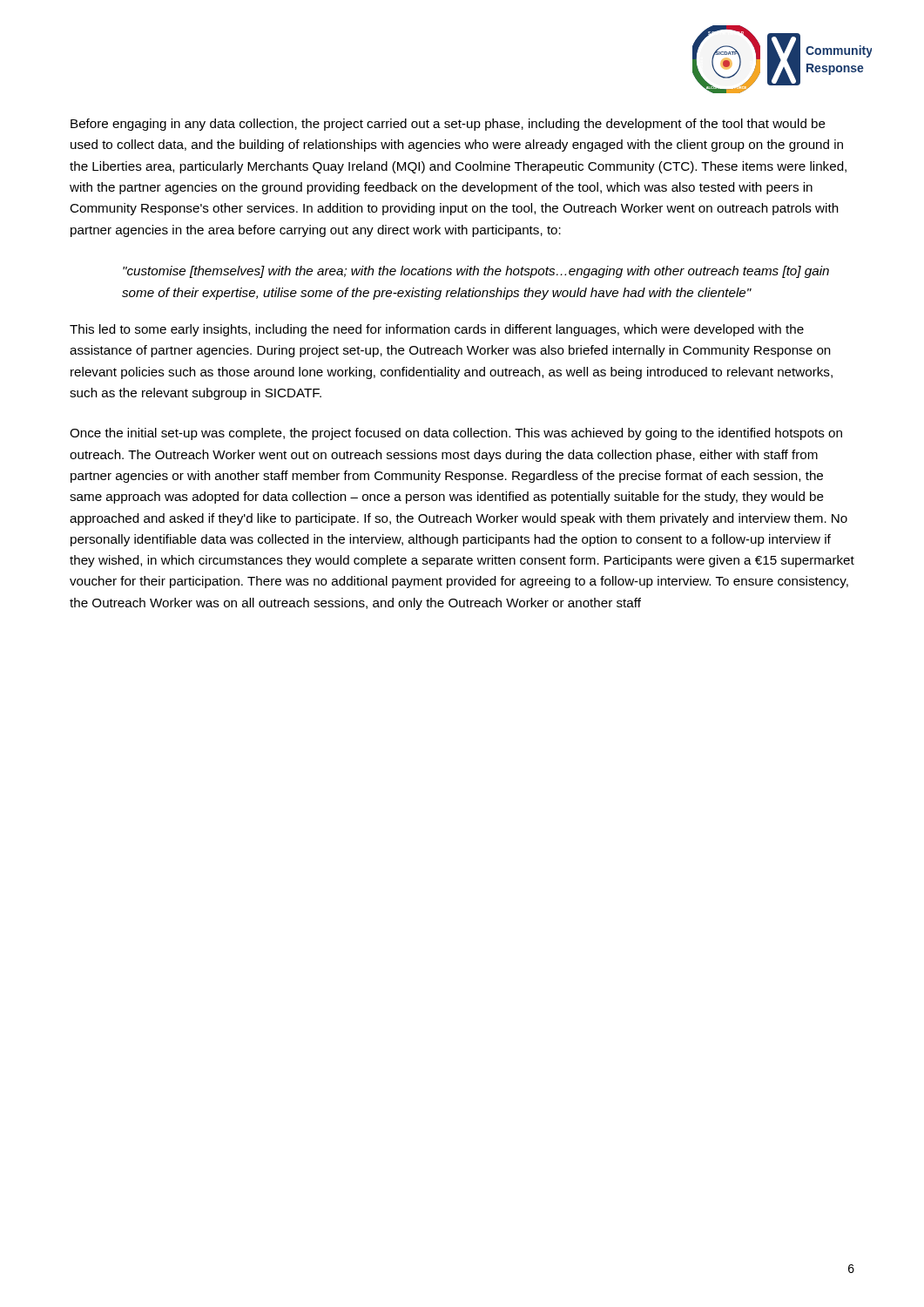Find the element starting "Before engaging in any data collection,"
This screenshot has width=924, height=1307.
click(459, 176)
